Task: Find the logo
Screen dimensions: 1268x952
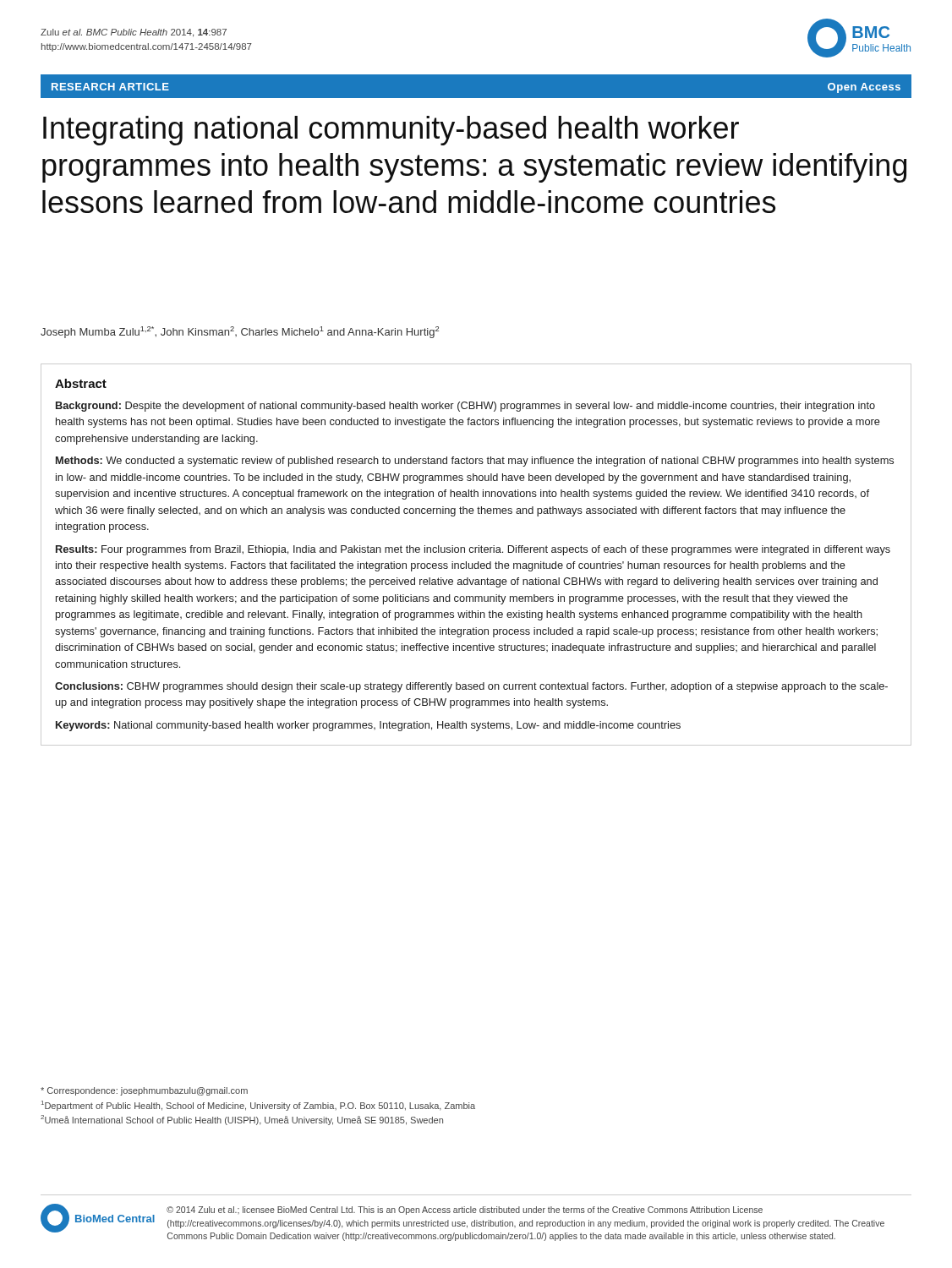Action: (860, 38)
